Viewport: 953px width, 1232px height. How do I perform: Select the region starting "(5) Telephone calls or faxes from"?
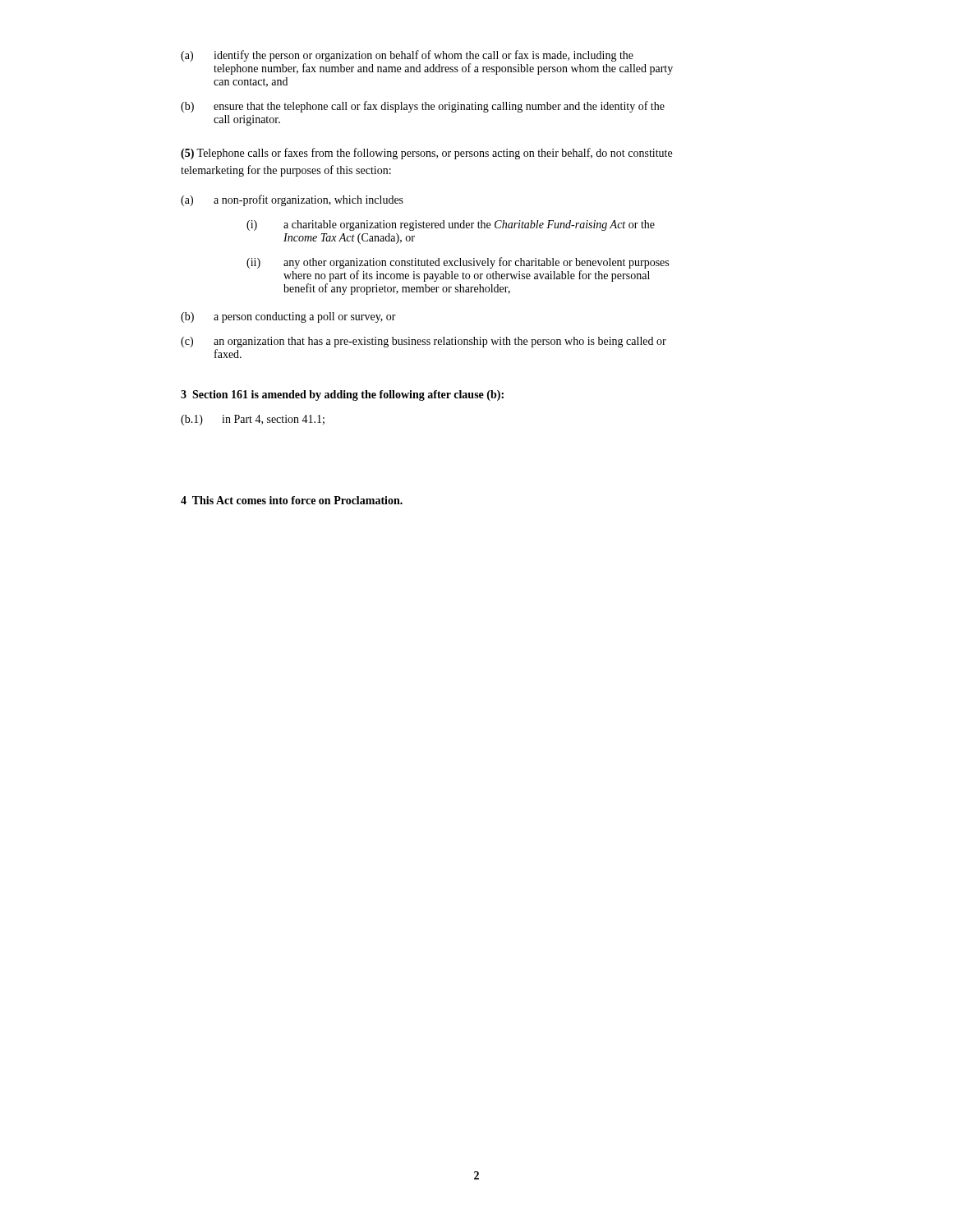[x=427, y=162]
